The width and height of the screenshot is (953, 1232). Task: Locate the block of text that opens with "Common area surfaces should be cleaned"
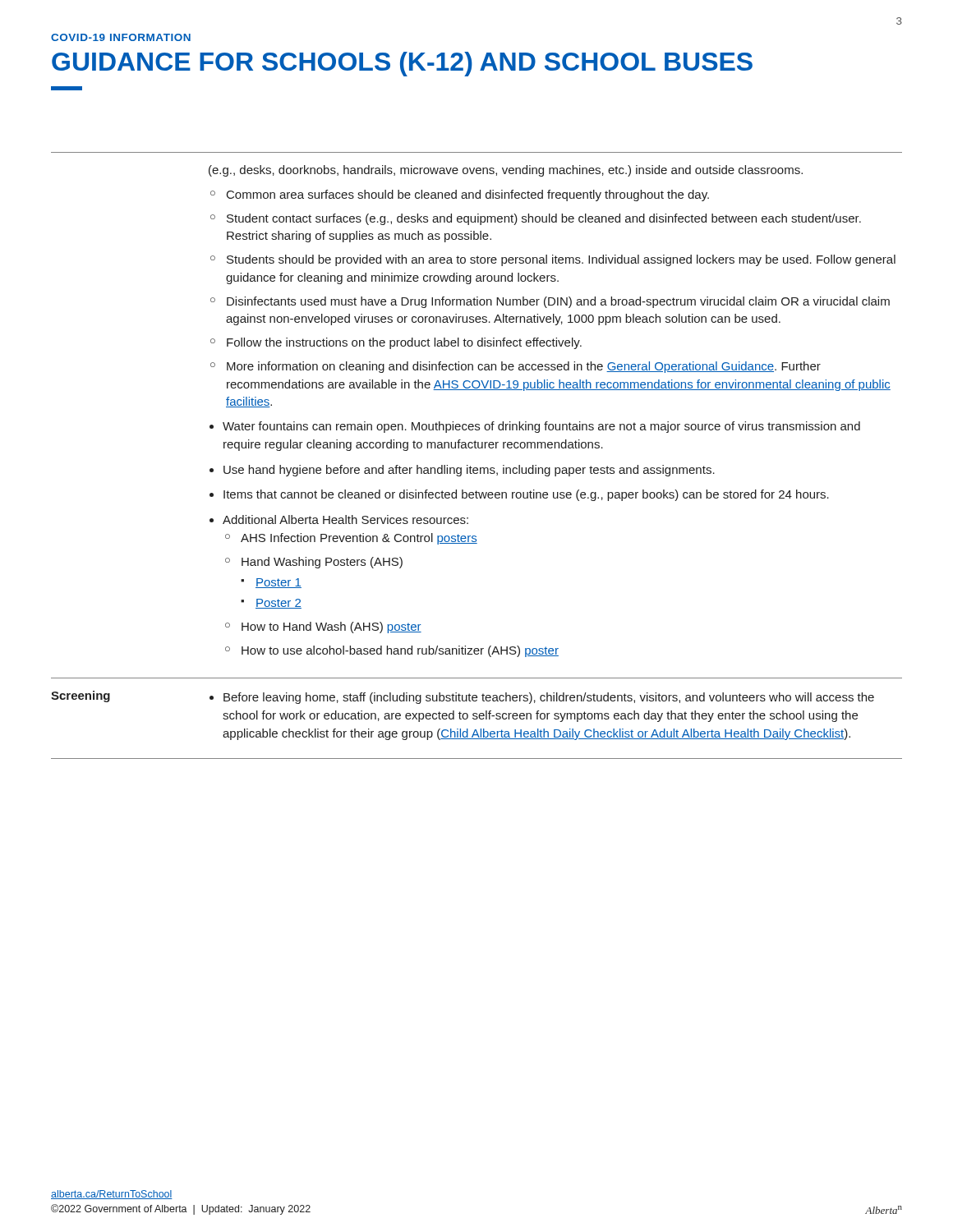468,194
